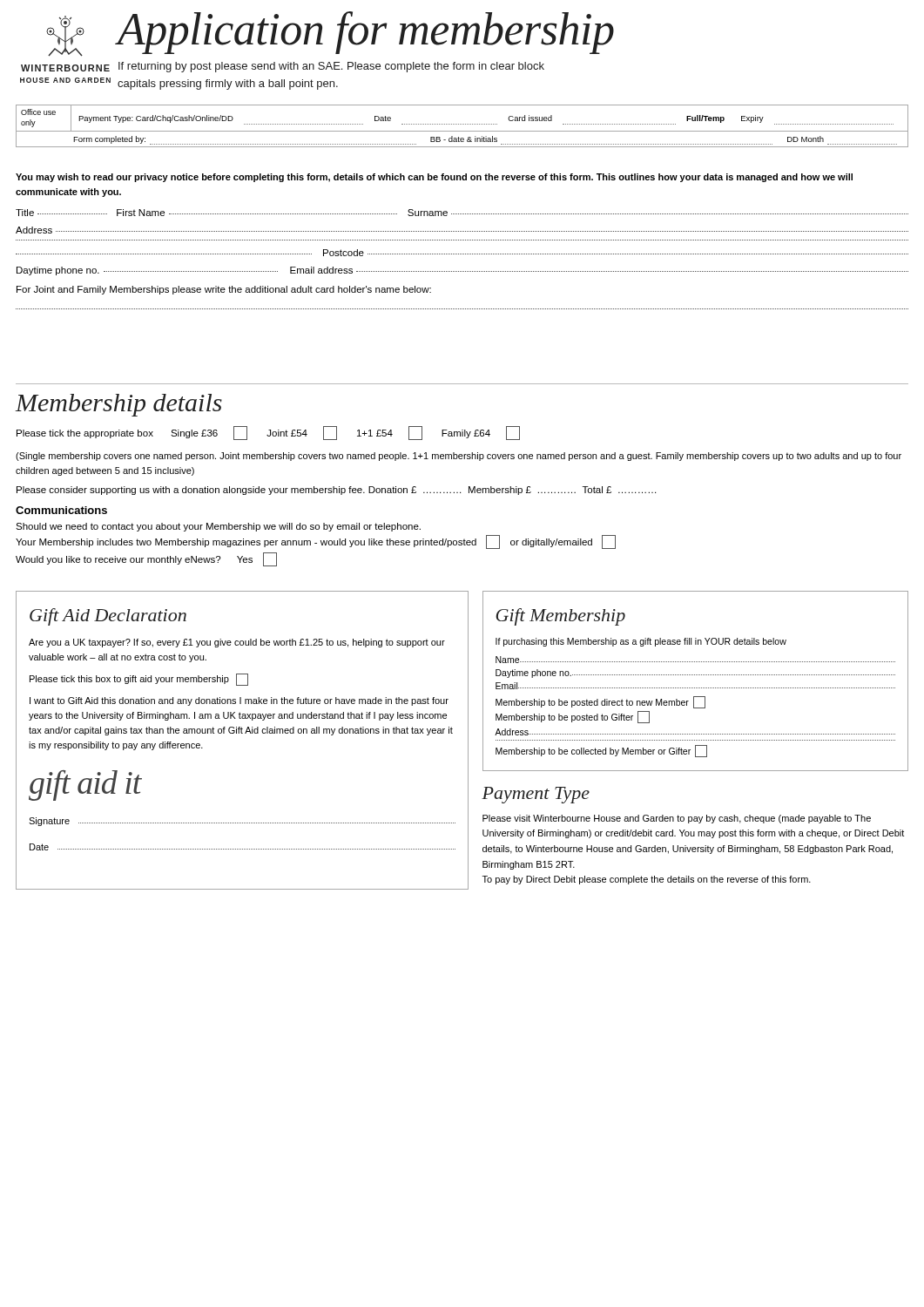Find the block on this page that starts "Please tick this box to gift aid your"

138,679
